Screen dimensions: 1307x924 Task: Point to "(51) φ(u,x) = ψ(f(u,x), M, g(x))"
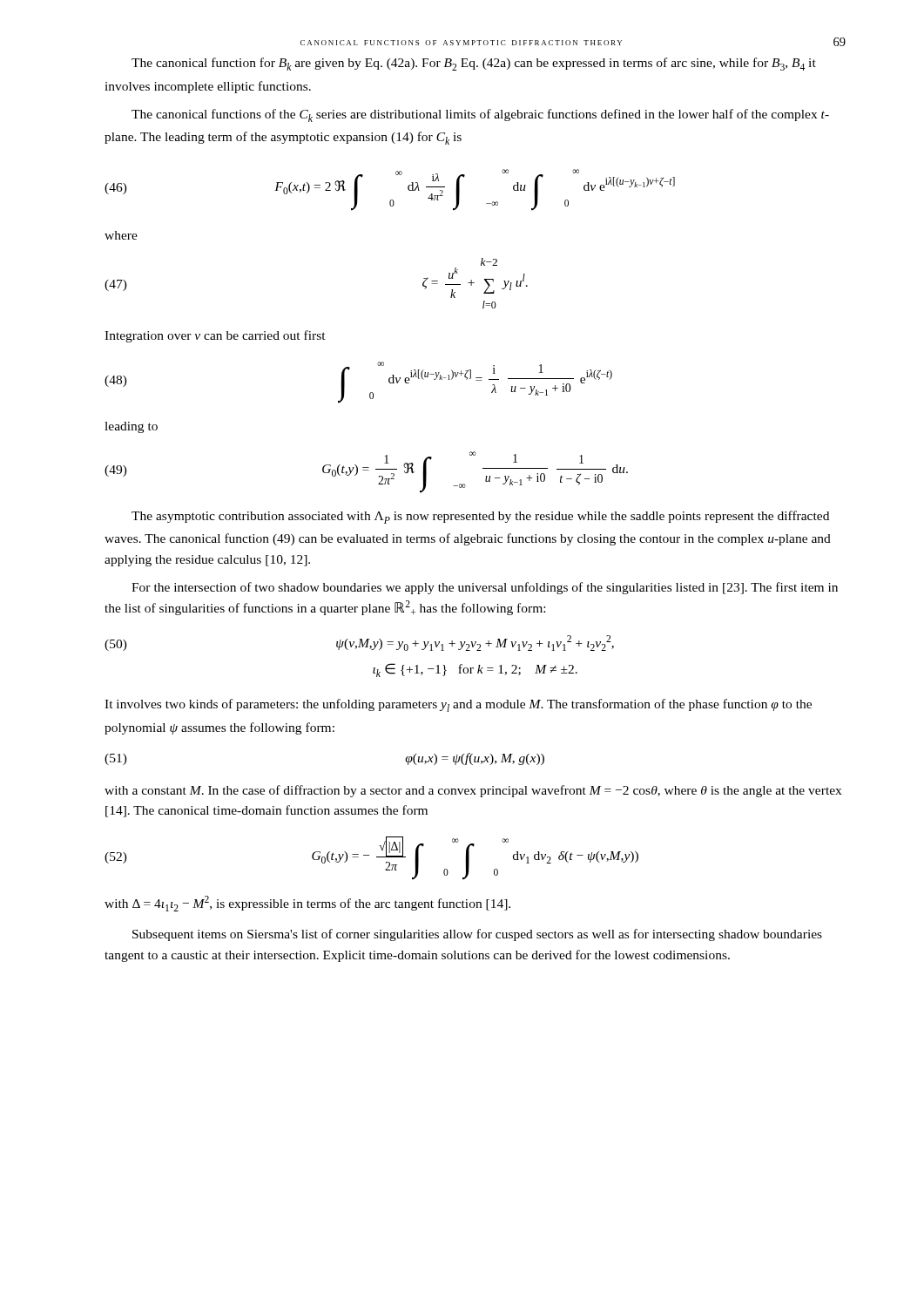click(x=475, y=758)
